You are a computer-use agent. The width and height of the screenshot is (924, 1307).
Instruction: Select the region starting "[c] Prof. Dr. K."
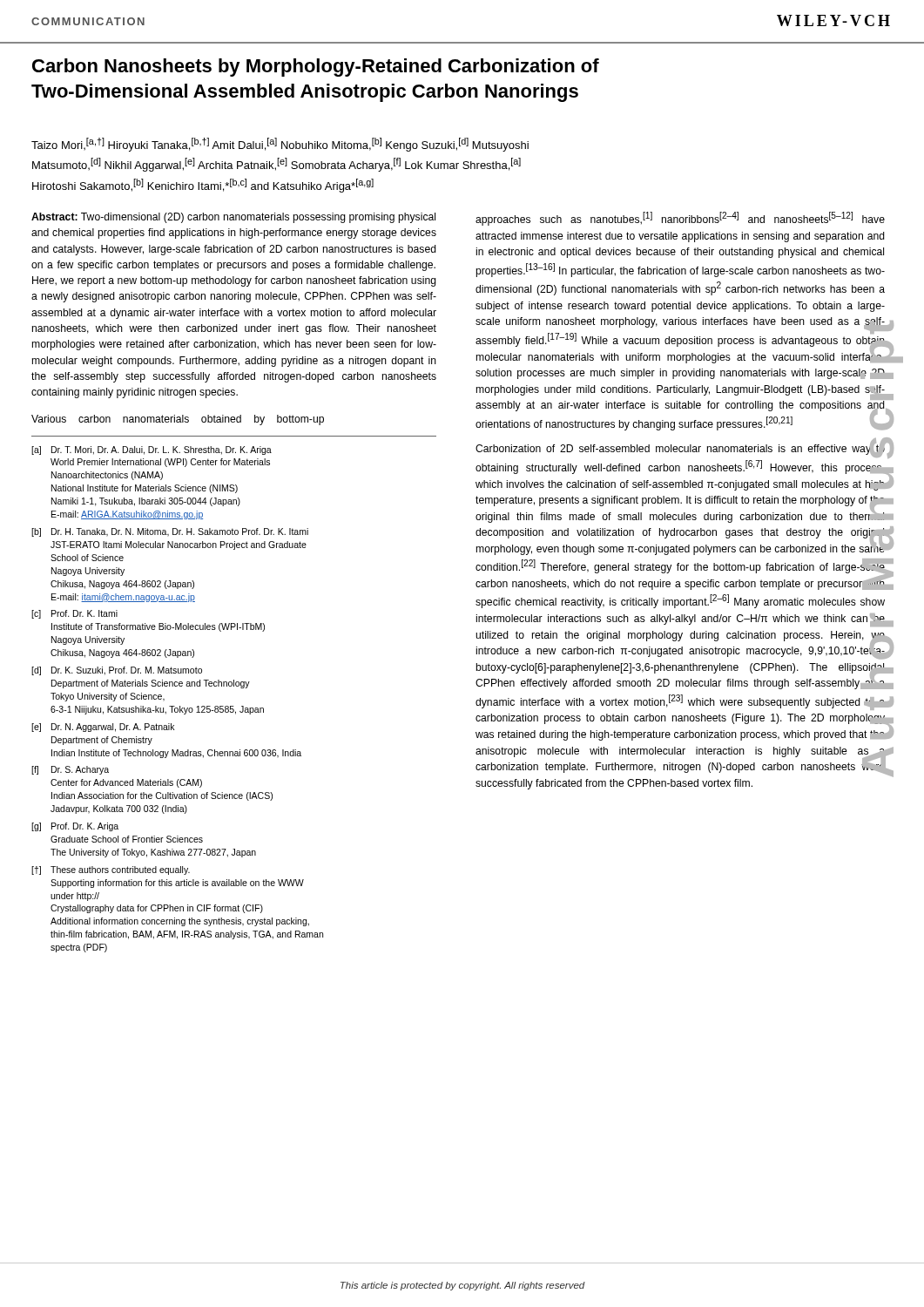(234, 634)
